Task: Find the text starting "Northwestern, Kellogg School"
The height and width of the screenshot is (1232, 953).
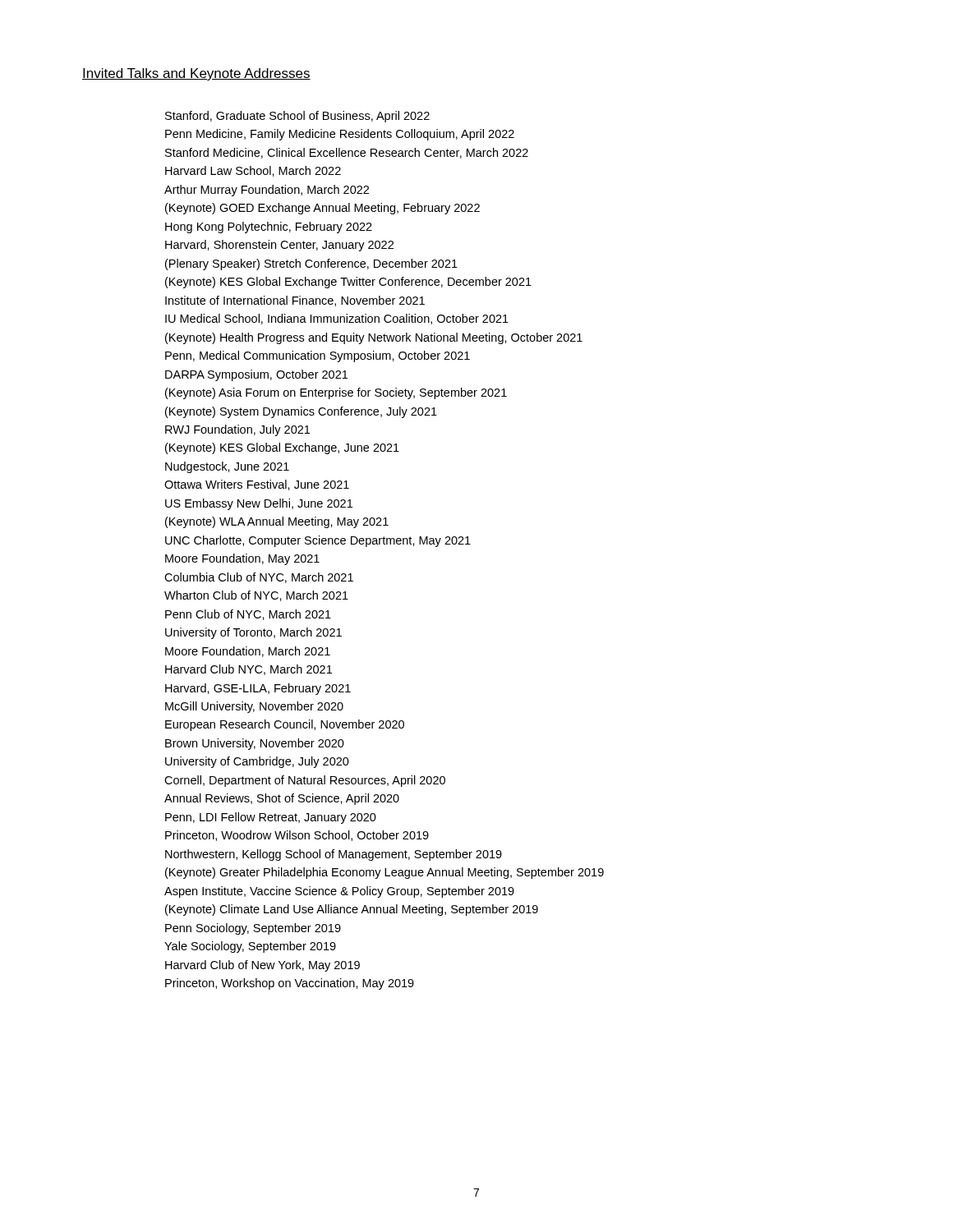Action: (x=333, y=854)
